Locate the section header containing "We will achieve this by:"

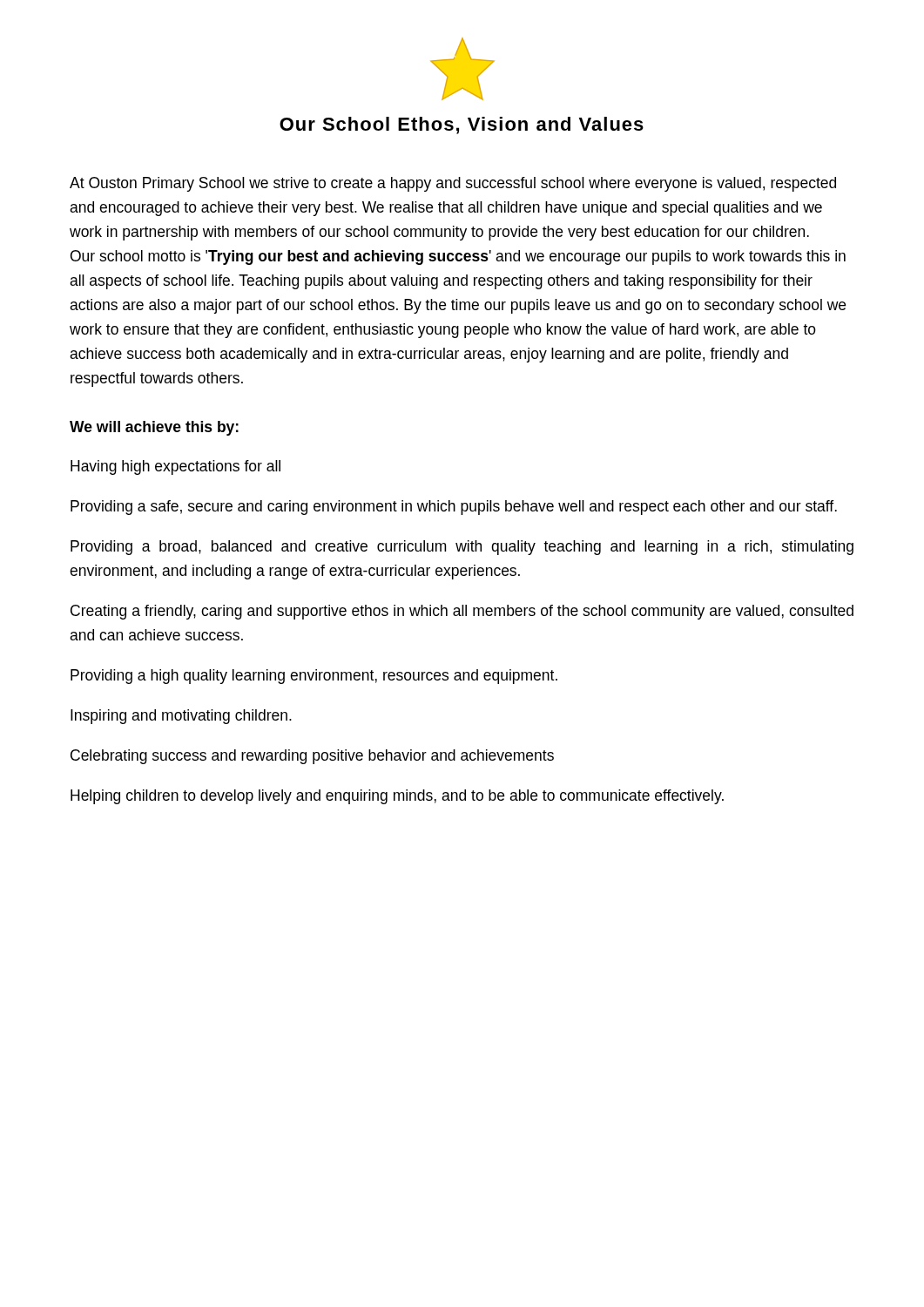tap(155, 427)
